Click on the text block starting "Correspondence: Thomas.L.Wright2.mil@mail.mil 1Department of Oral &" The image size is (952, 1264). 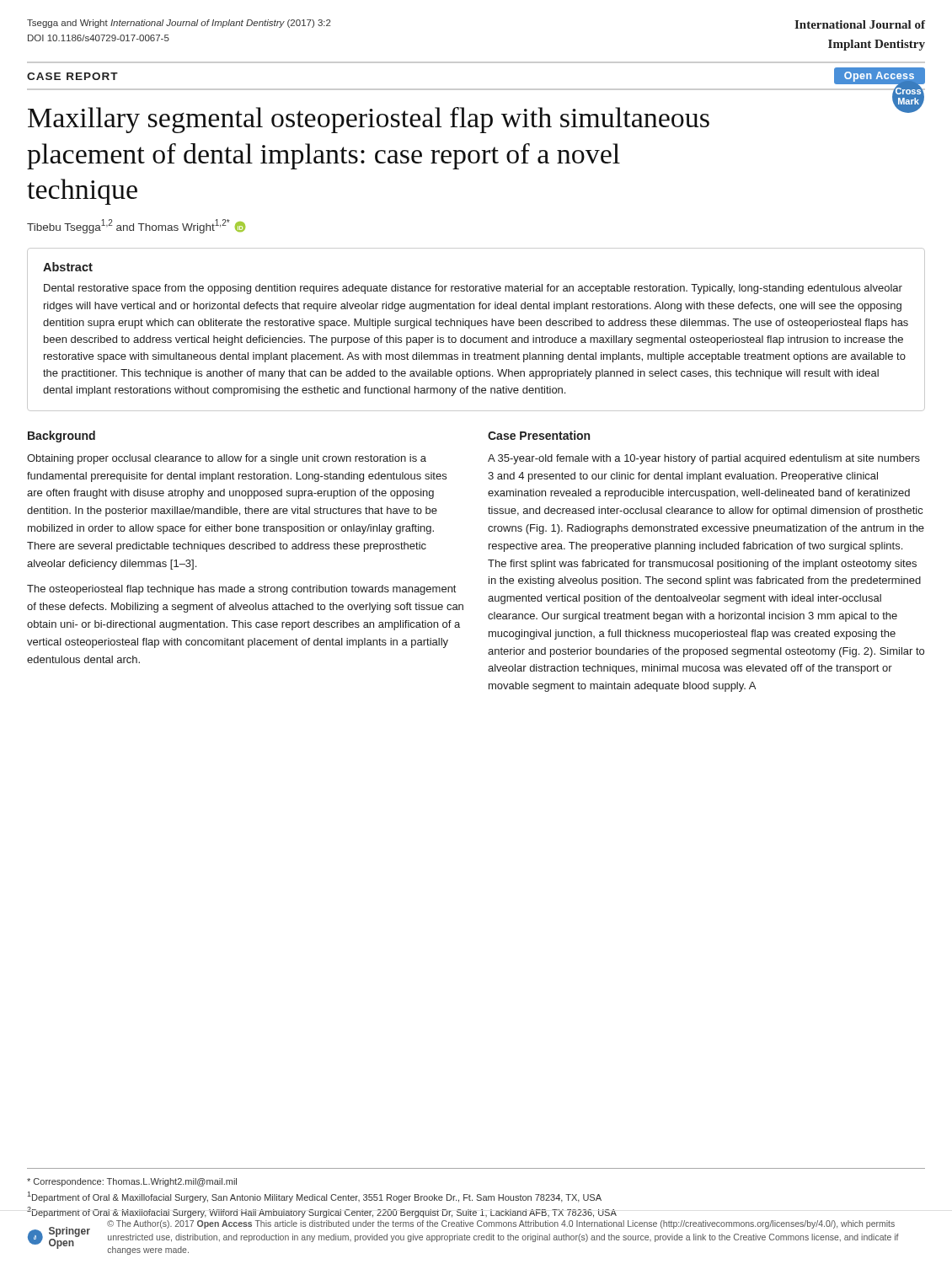click(322, 1197)
